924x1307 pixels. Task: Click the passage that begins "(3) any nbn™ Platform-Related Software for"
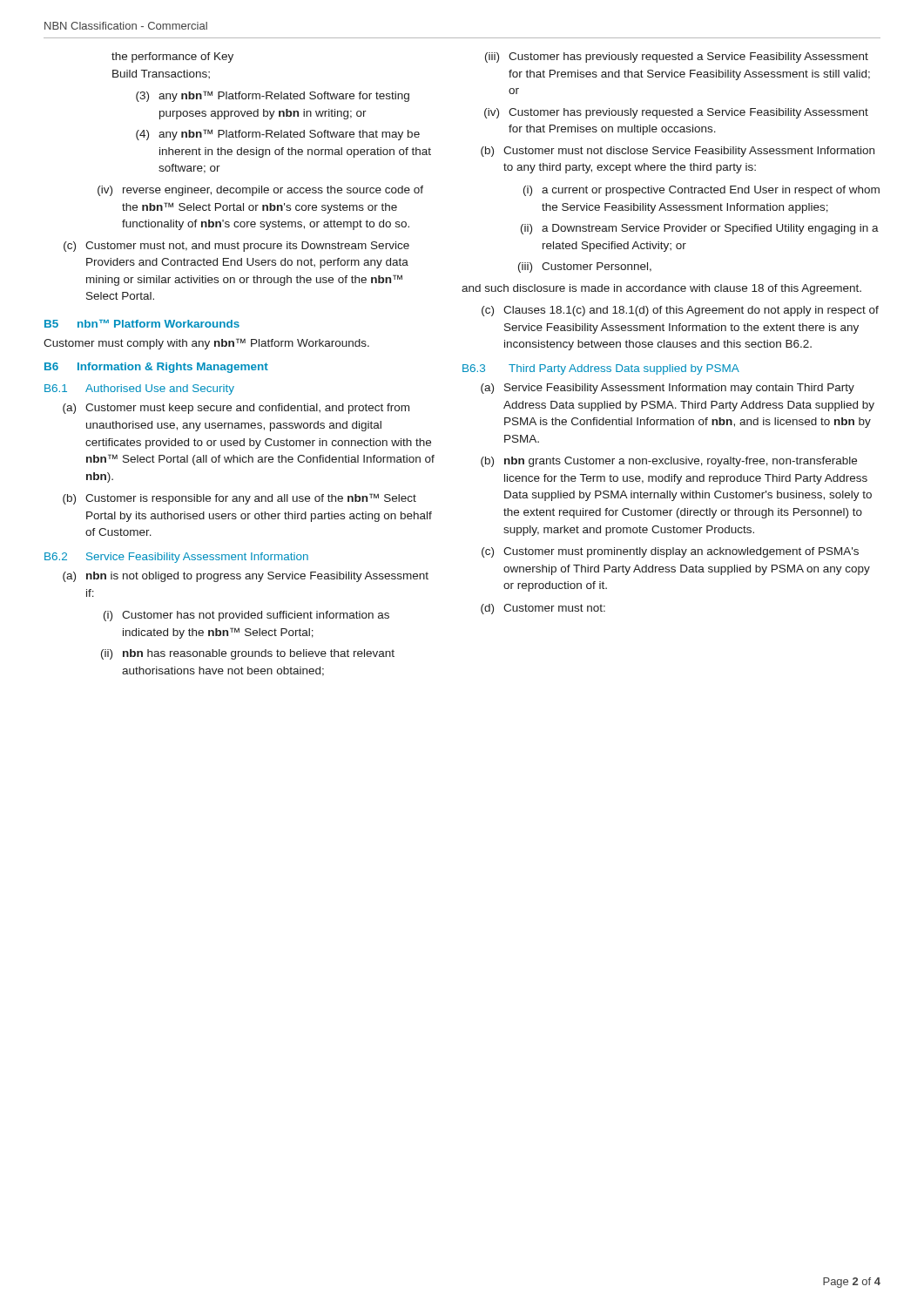click(x=274, y=104)
